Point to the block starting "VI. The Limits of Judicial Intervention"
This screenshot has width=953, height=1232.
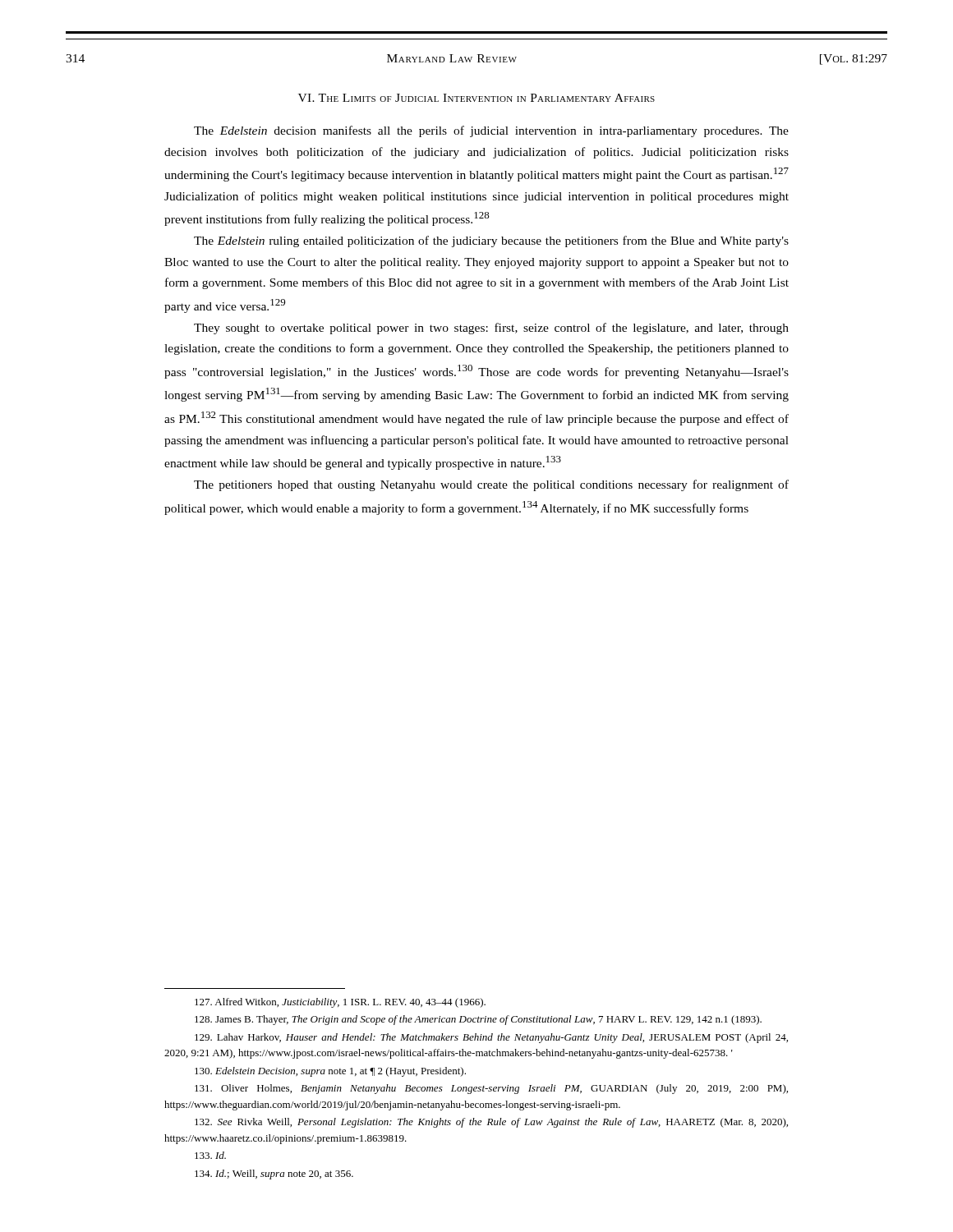tap(476, 97)
